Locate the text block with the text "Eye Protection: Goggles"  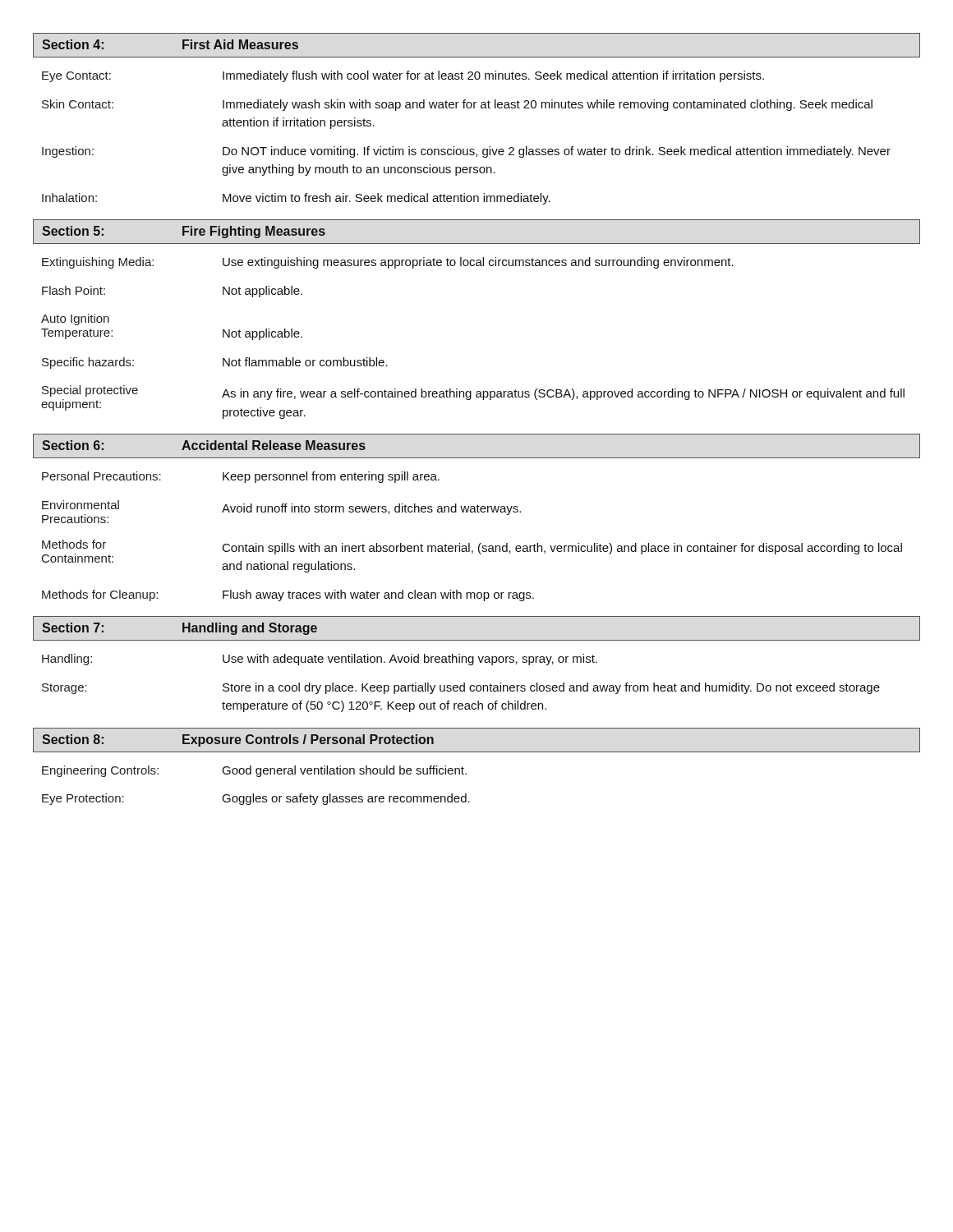point(476,799)
